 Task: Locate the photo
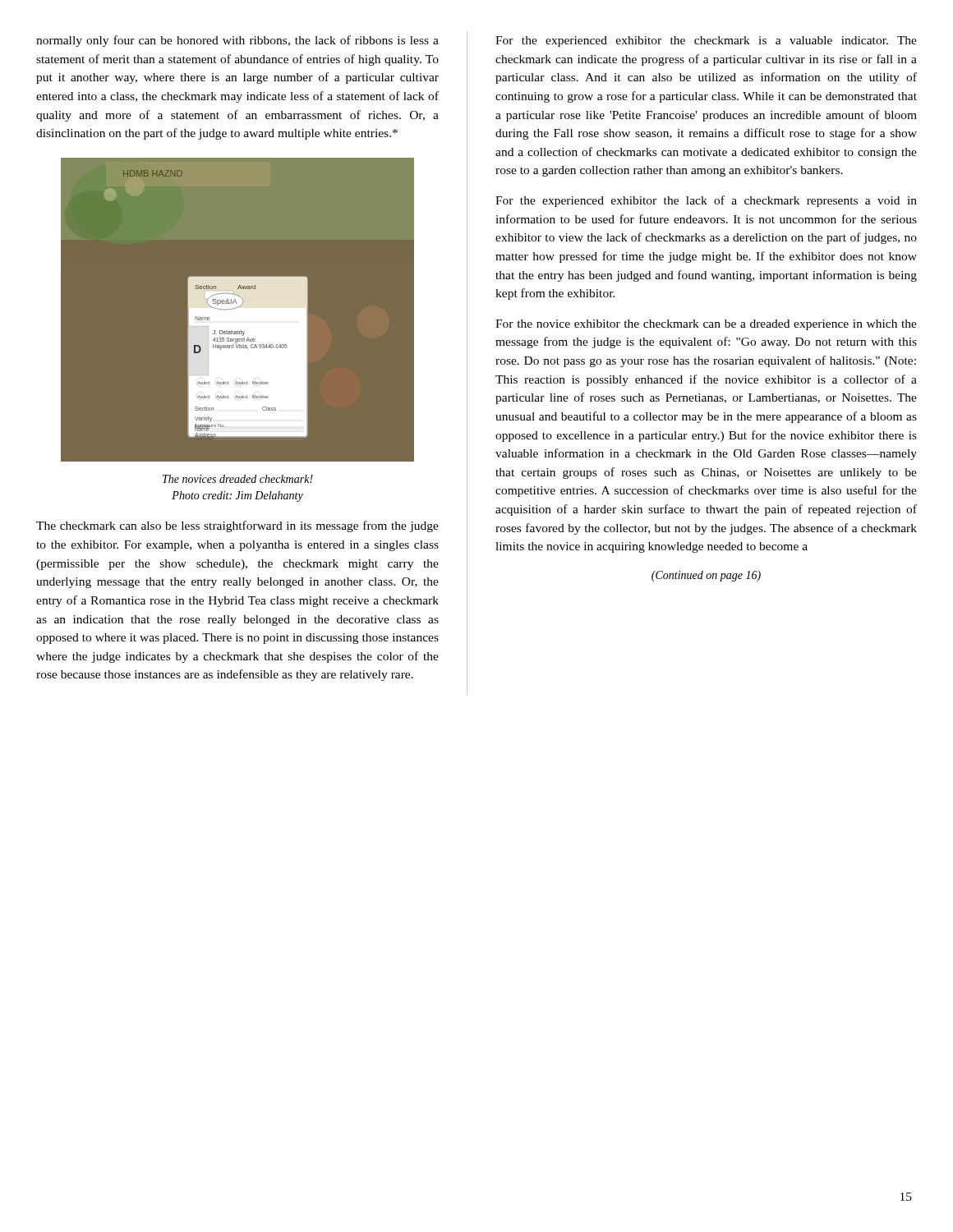(237, 312)
